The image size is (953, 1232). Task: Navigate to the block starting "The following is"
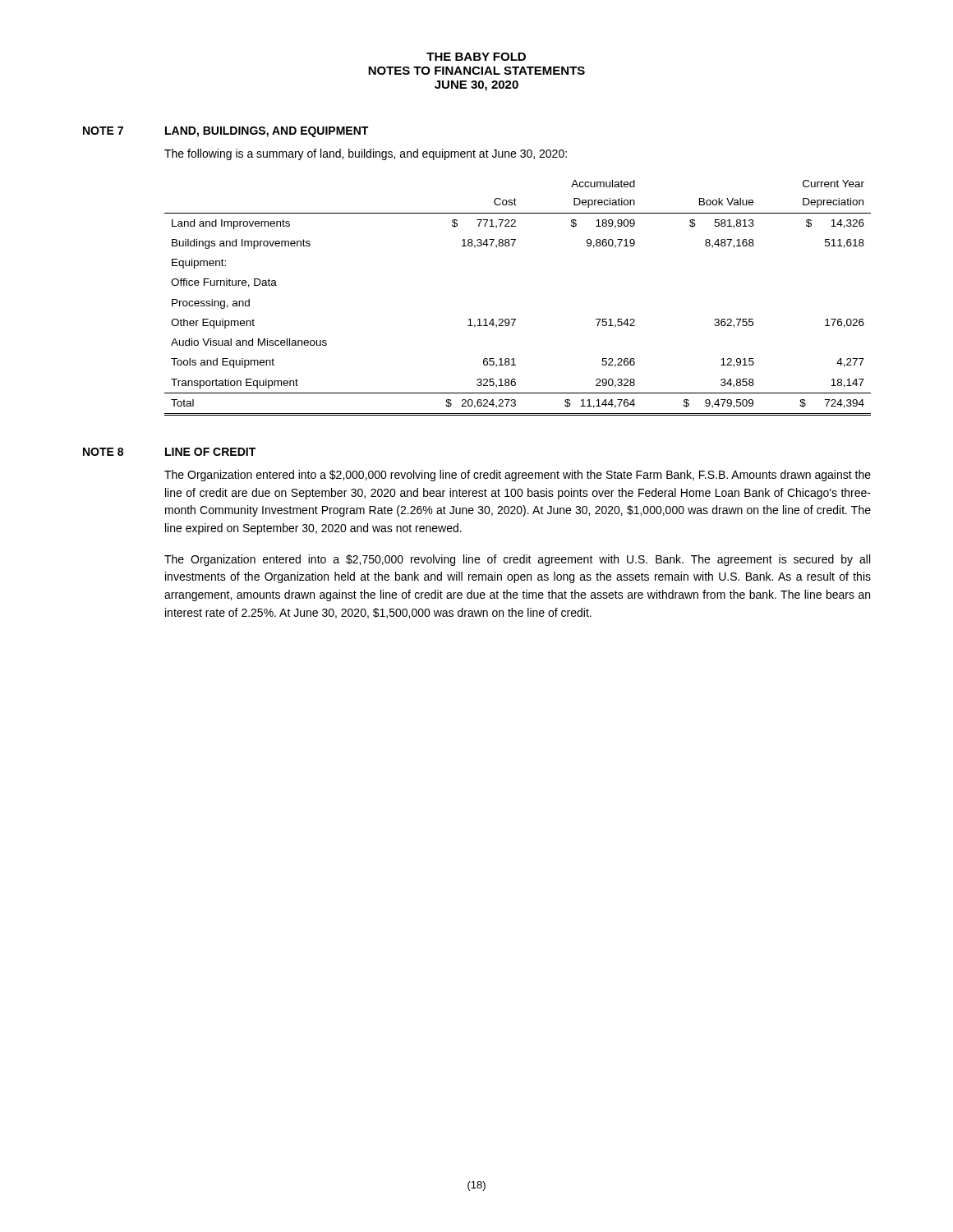click(366, 154)
